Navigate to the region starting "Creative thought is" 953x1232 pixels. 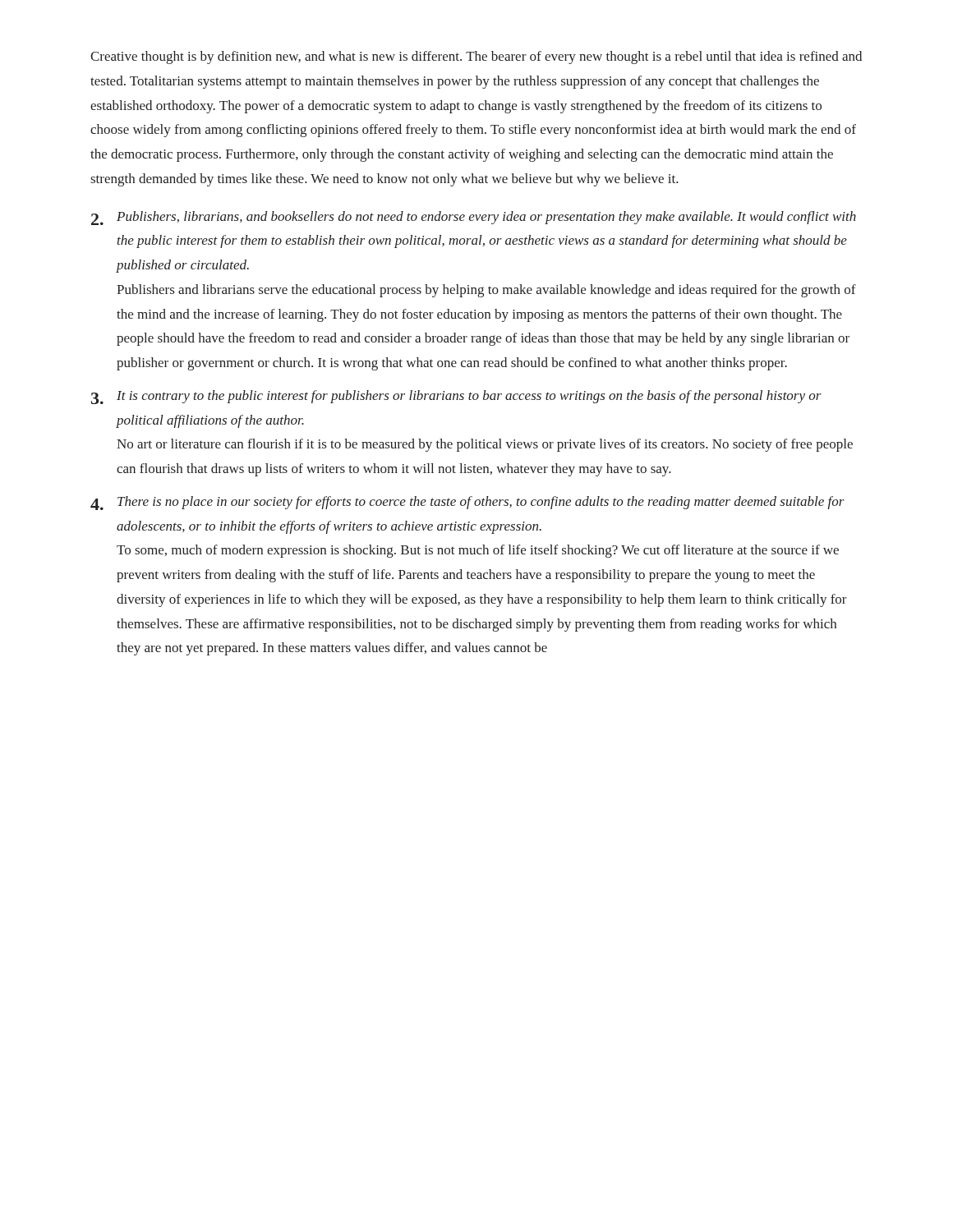coord(476,117)
